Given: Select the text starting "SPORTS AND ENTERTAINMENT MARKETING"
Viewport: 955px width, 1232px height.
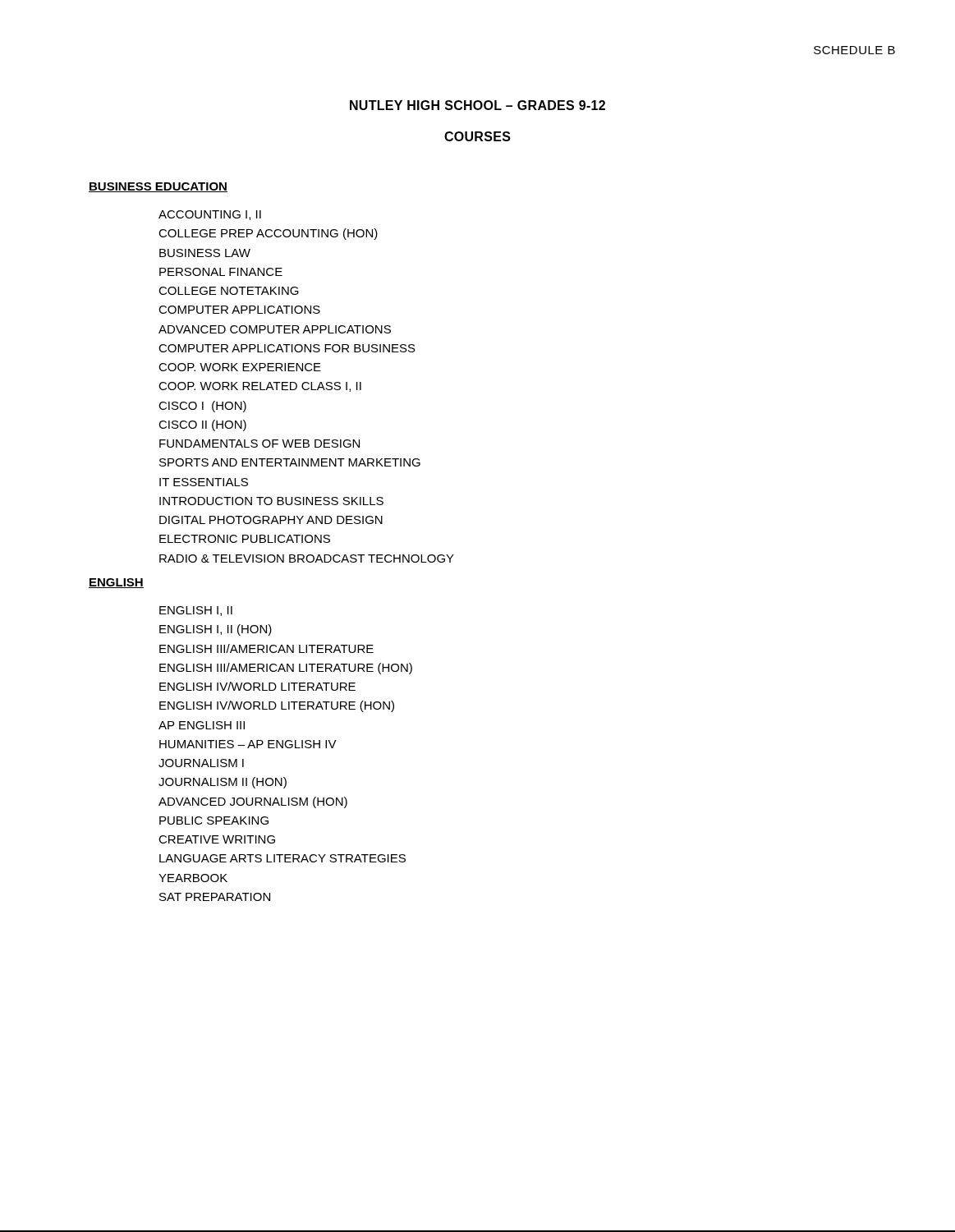Looking at the screenshot, I should (x=290, y=462).
